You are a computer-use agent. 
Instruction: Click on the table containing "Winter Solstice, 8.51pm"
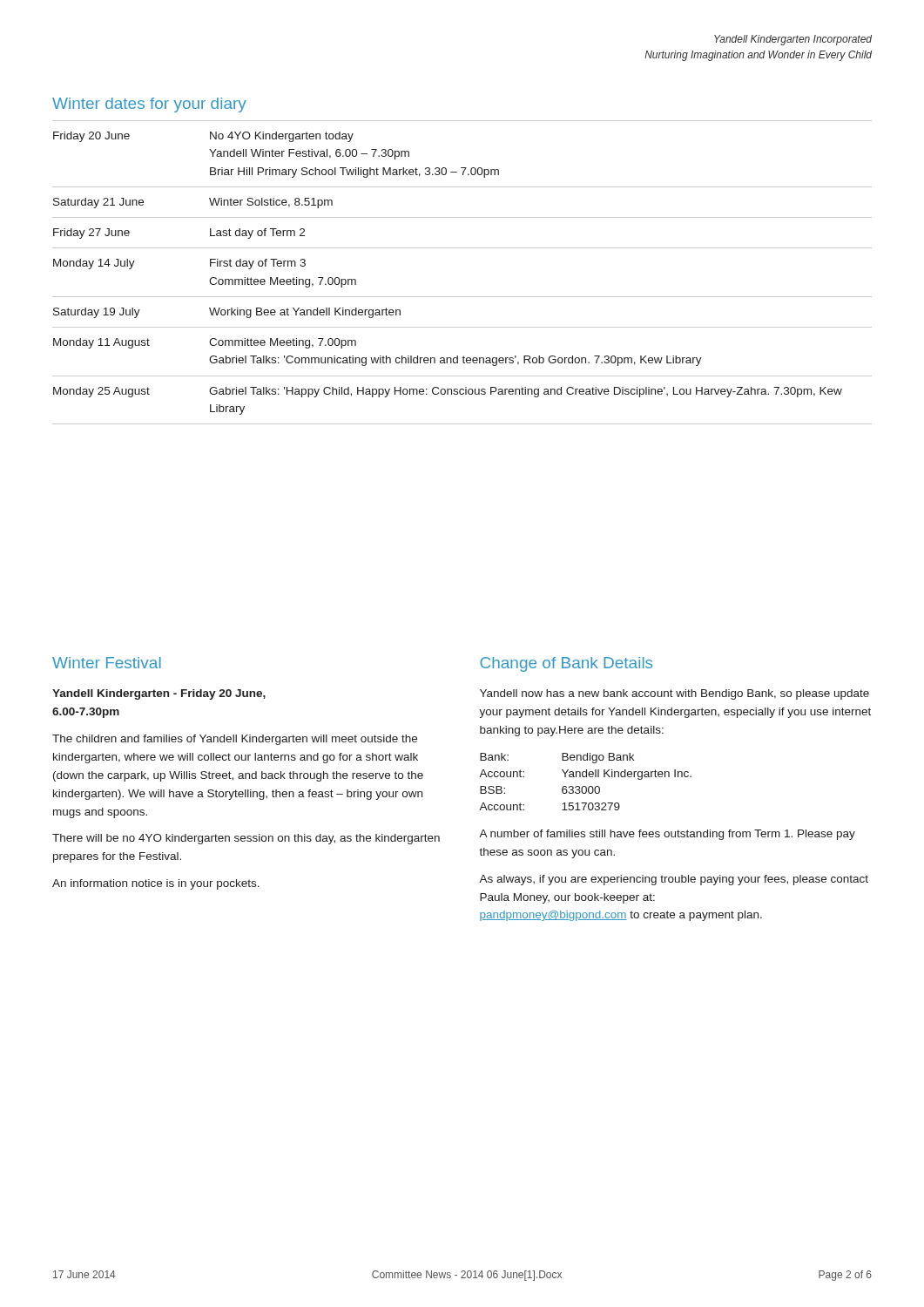pyautogui.click(x=462, y=272)
